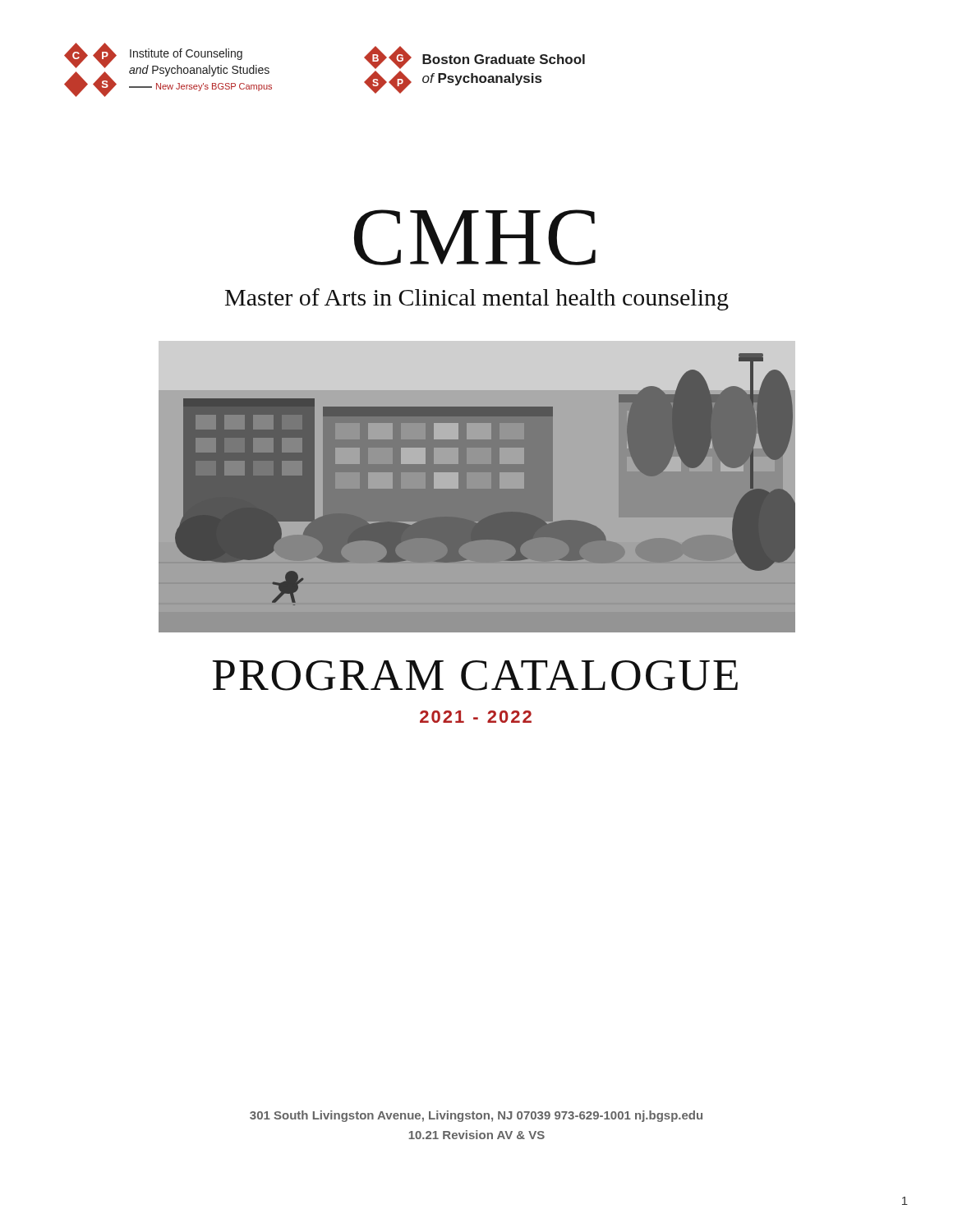Find the text block starting "2021 - 2022"

coord(476,717)
